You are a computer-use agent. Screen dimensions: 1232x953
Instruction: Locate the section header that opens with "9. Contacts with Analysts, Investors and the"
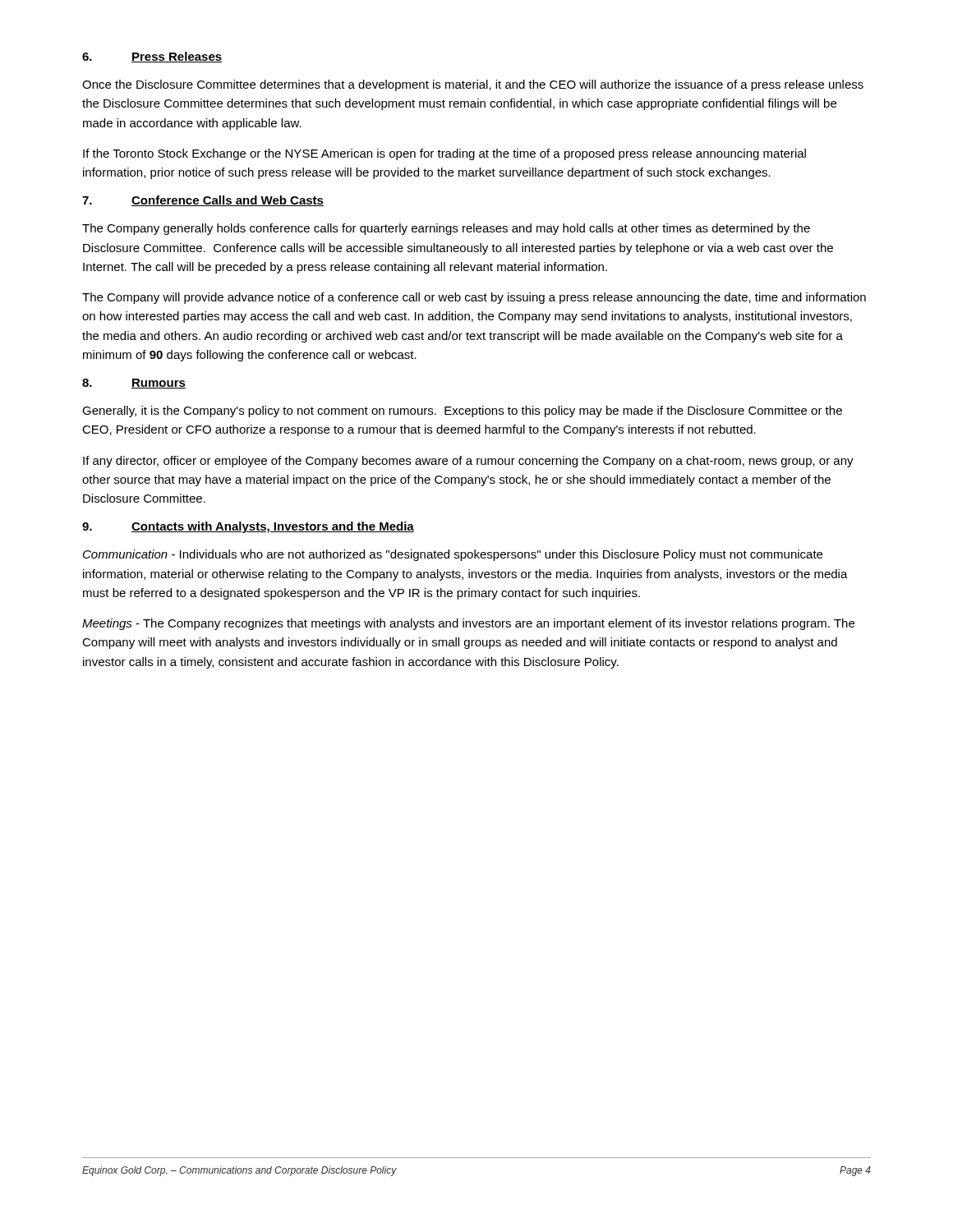[248, 526]
